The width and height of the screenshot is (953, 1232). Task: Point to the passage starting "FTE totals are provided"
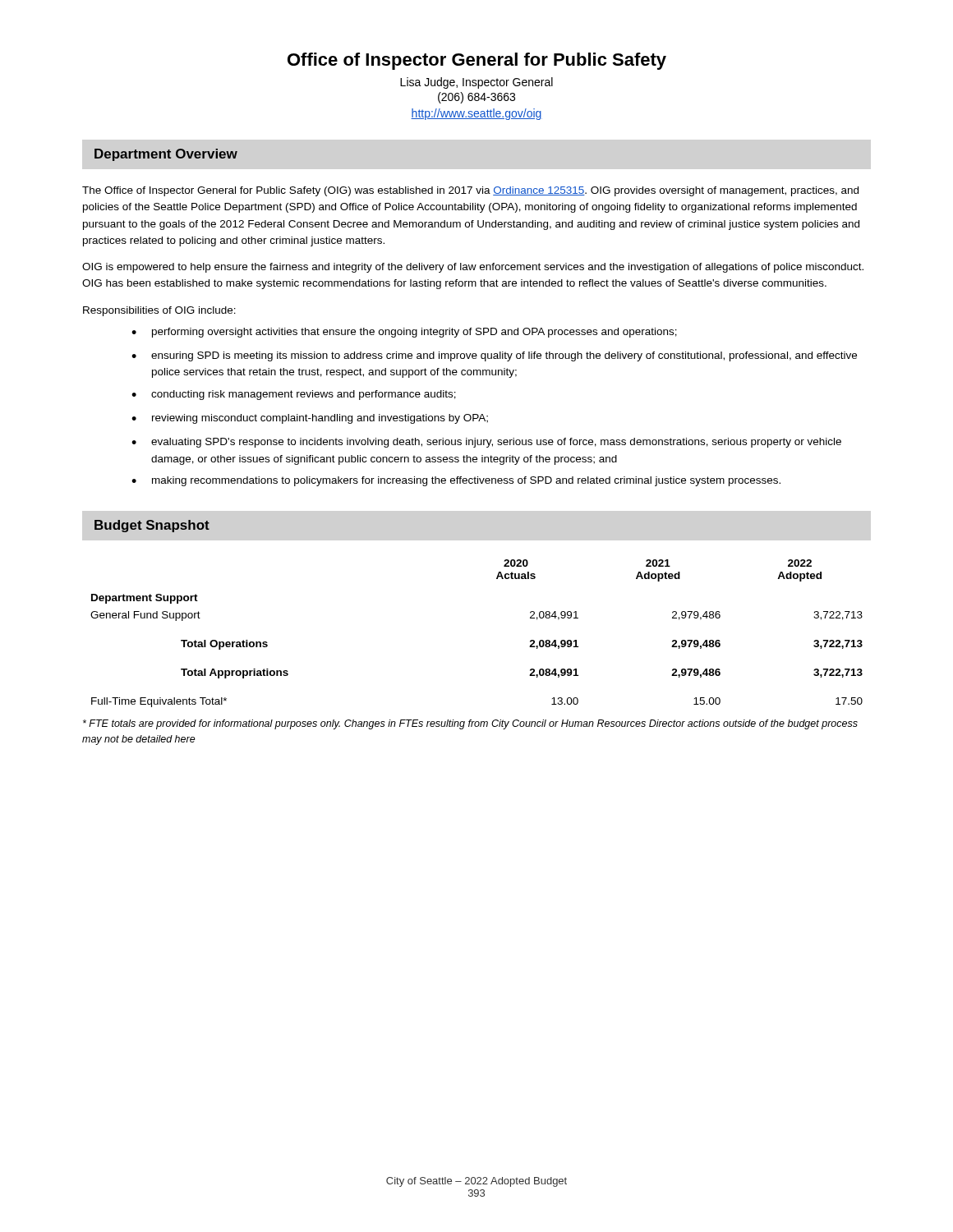(470, 732)
